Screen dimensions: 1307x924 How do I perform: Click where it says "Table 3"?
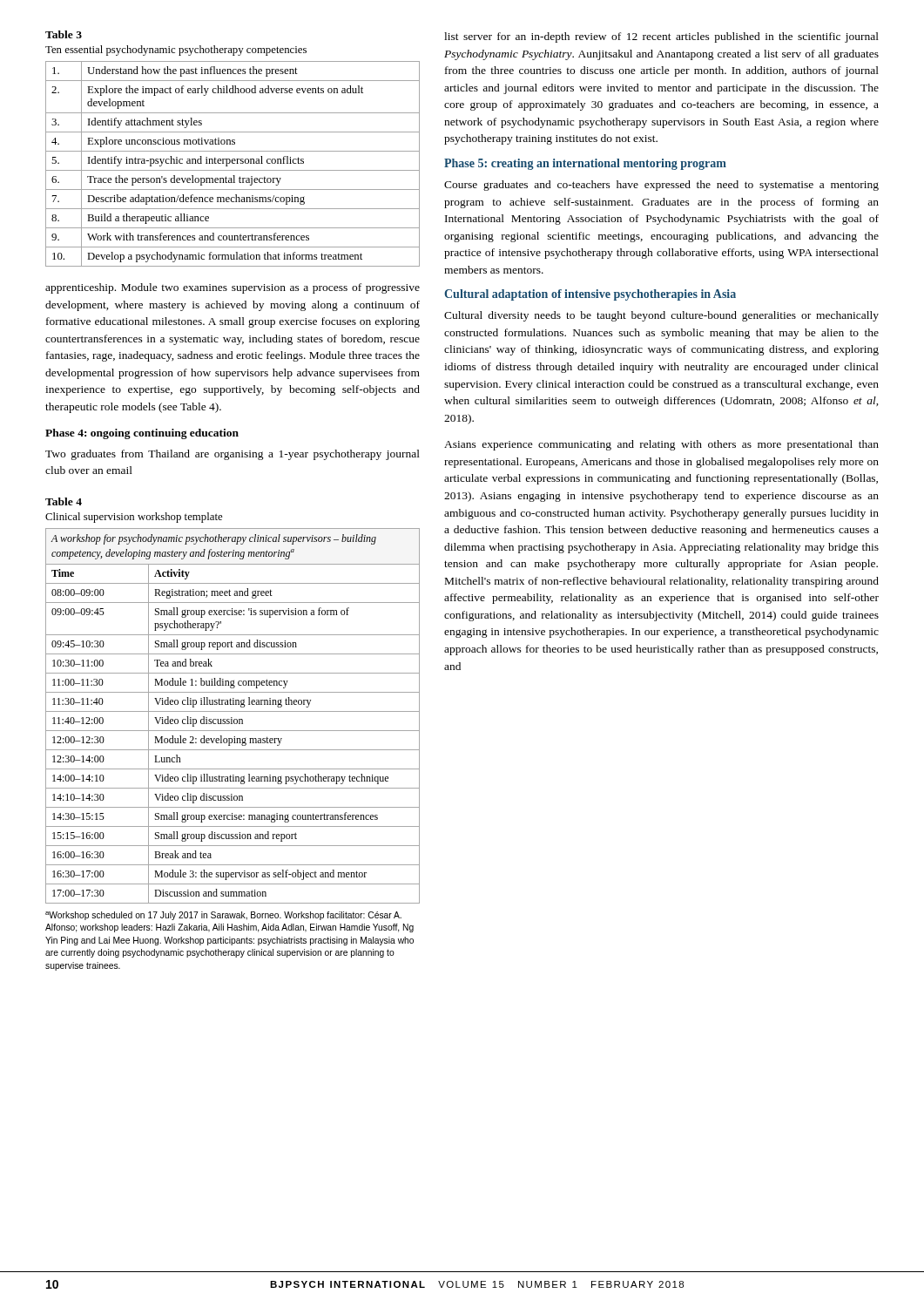(64, 34)
